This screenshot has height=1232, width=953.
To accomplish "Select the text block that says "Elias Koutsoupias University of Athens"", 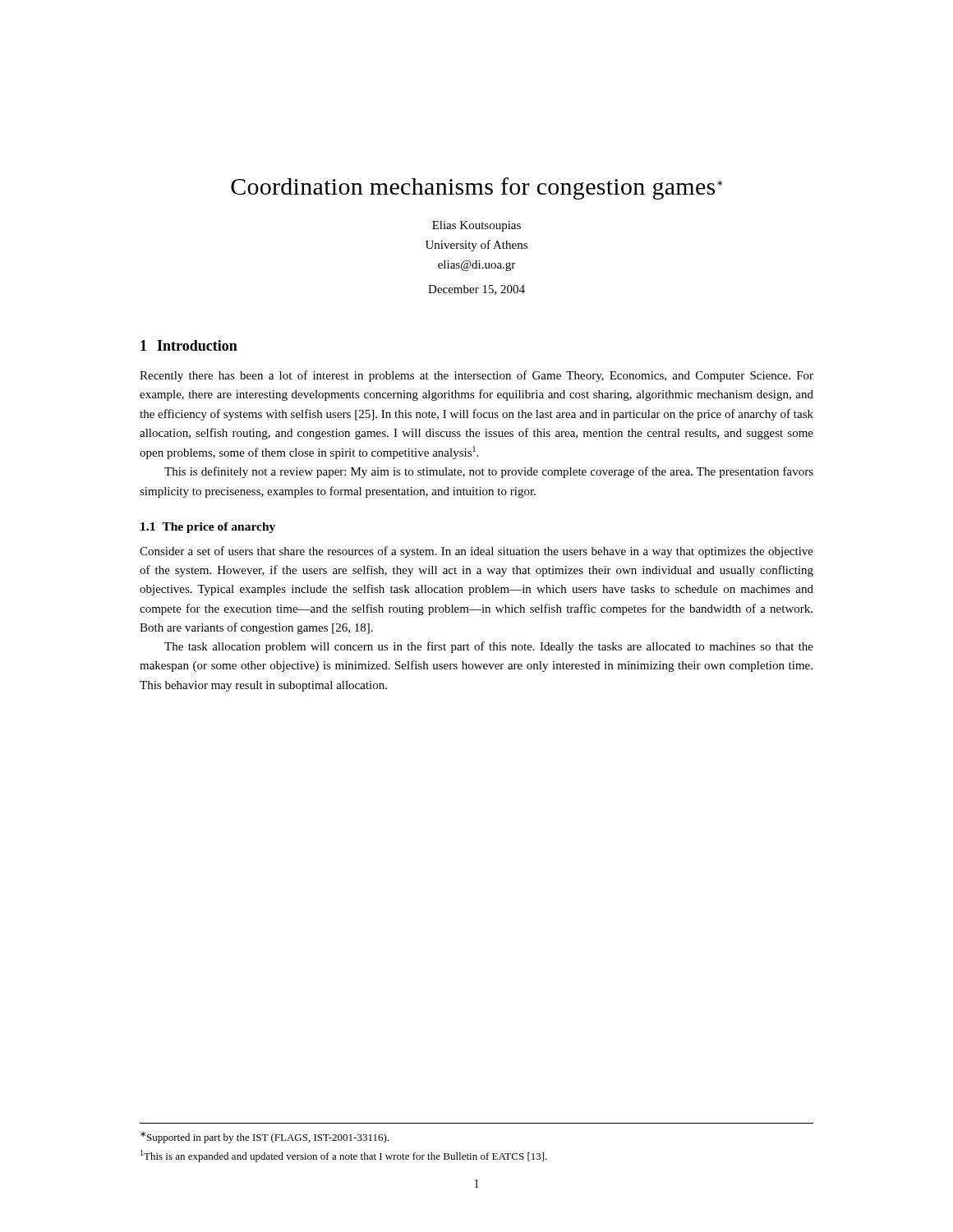I will (476, 245).
